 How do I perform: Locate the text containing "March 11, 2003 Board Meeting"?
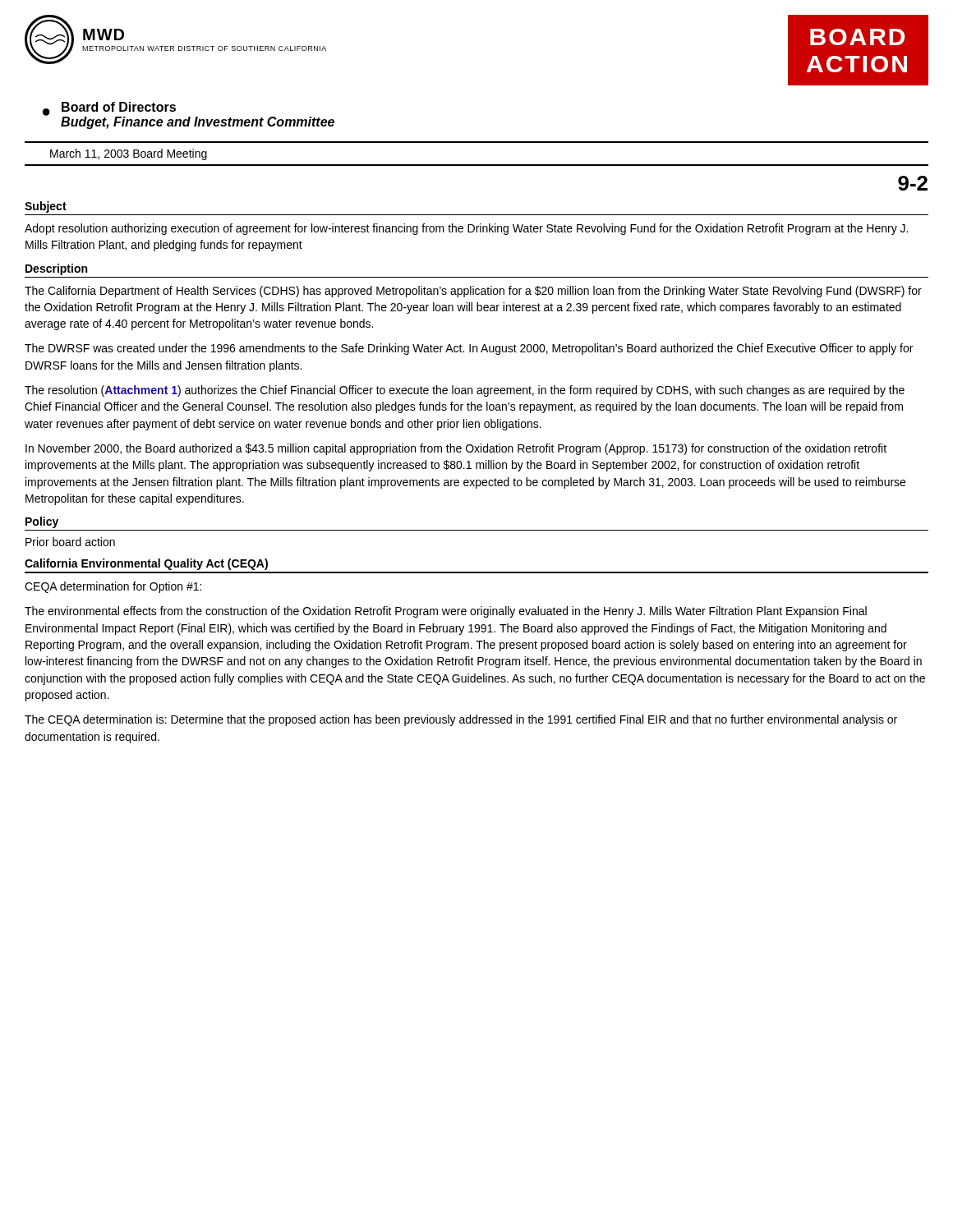(x=128, y=154)
